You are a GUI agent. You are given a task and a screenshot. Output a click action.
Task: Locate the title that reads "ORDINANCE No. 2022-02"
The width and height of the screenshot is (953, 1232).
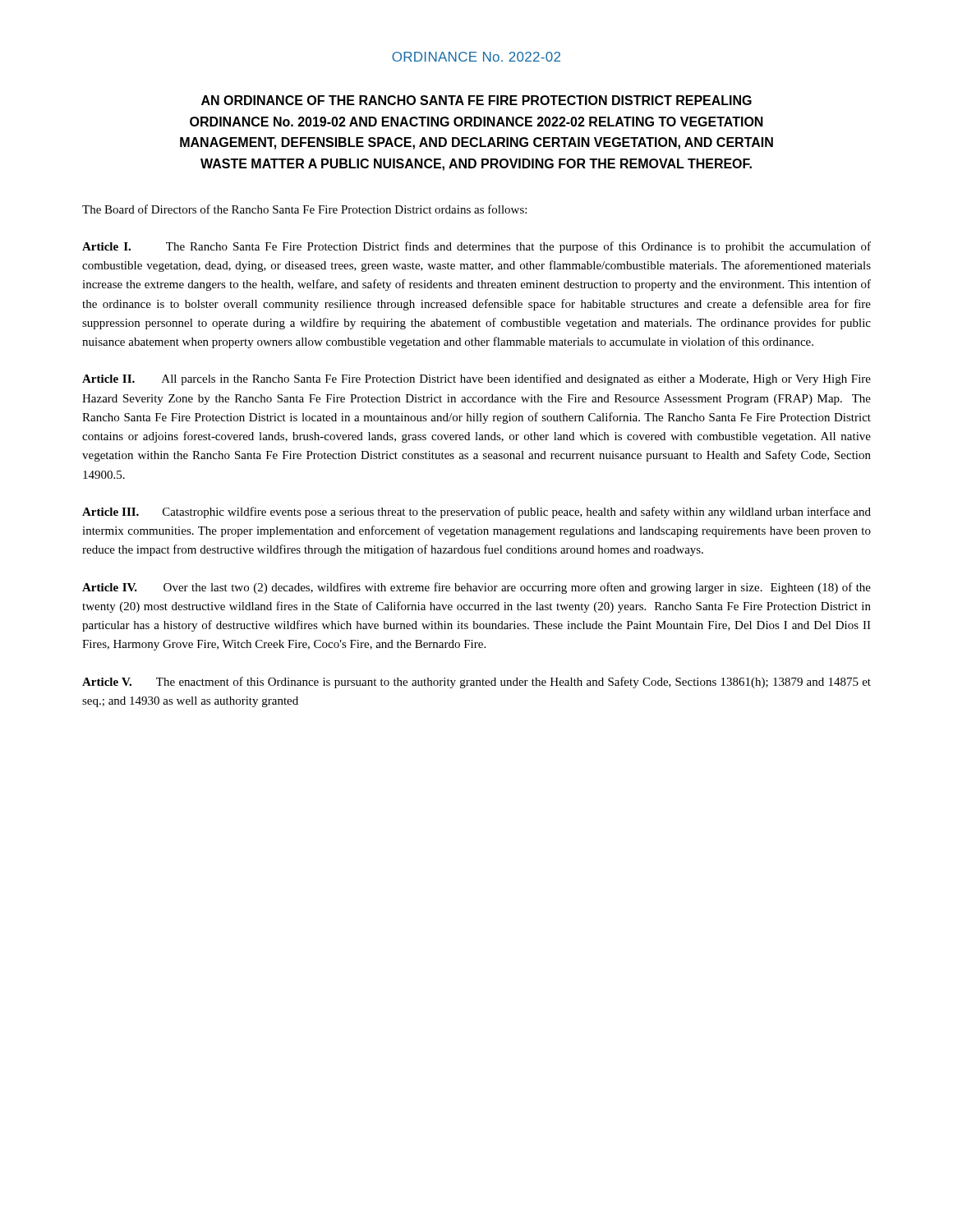[x=476, y=57]
